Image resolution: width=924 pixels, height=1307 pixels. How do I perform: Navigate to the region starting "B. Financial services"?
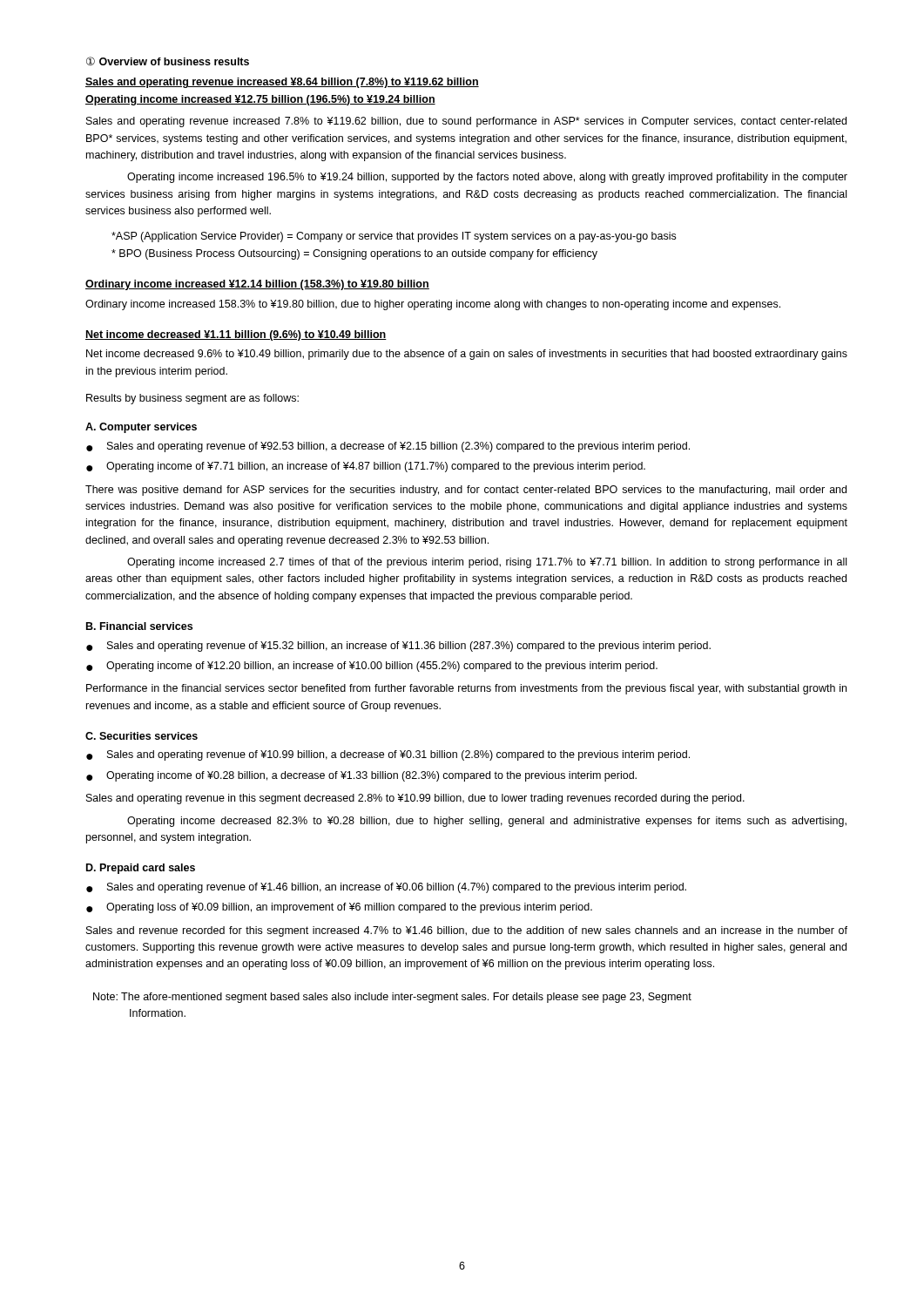(139, 627)
